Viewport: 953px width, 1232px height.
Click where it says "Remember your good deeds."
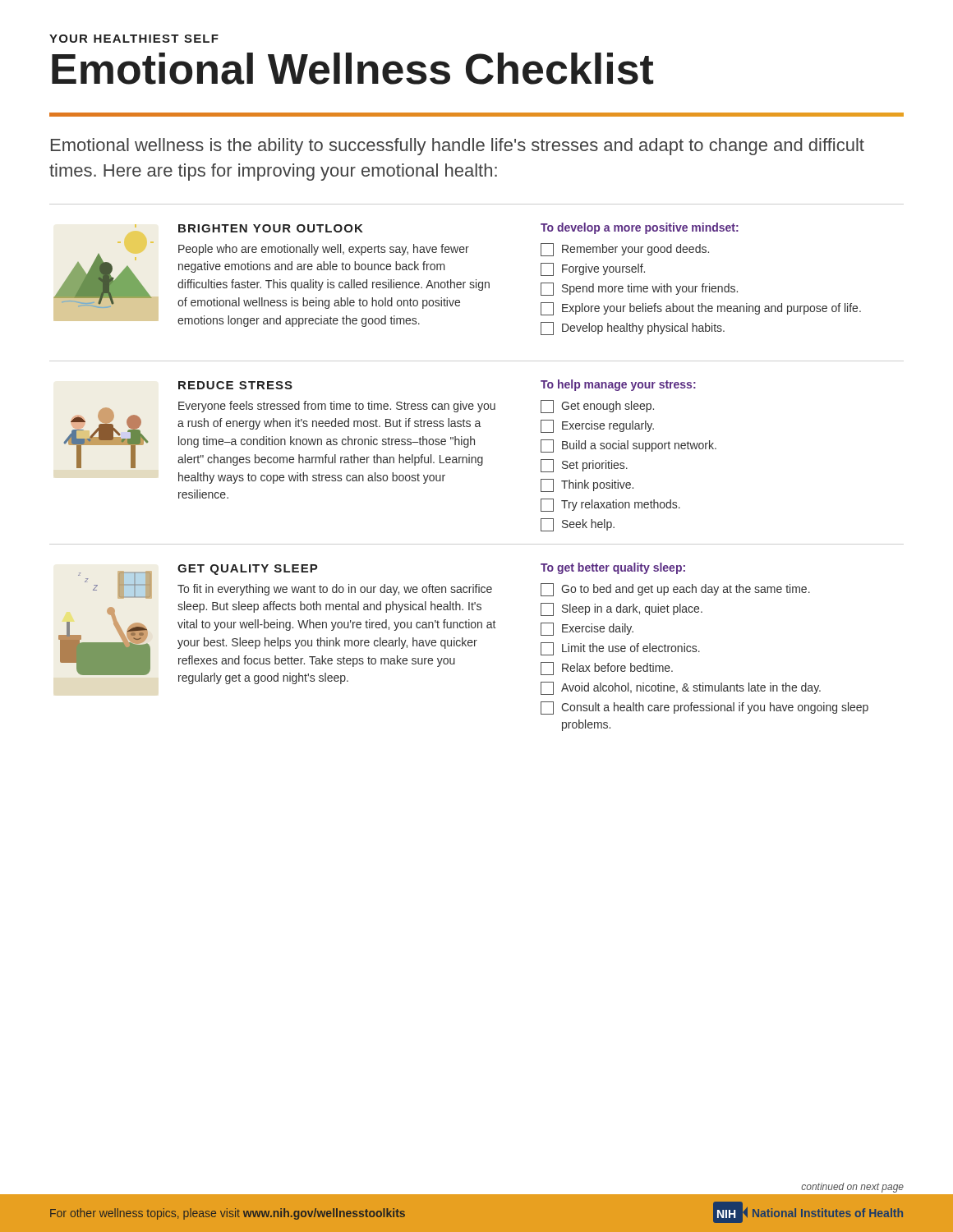point(625,249)
